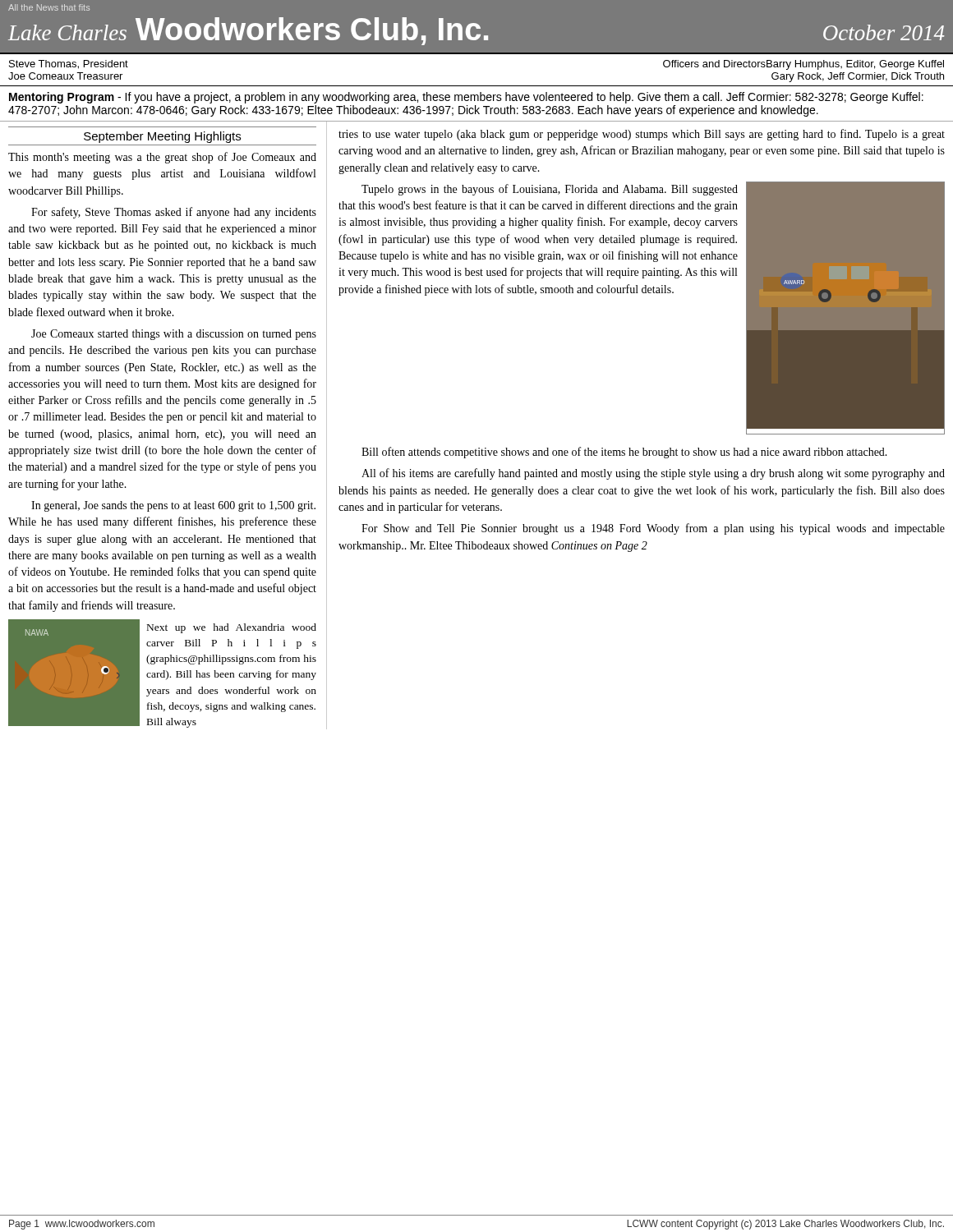The width and height of the screenshot is (953, 1232).
Task: Navigate to the region starting "For safety, Steve"
Action: pos(162,262)
